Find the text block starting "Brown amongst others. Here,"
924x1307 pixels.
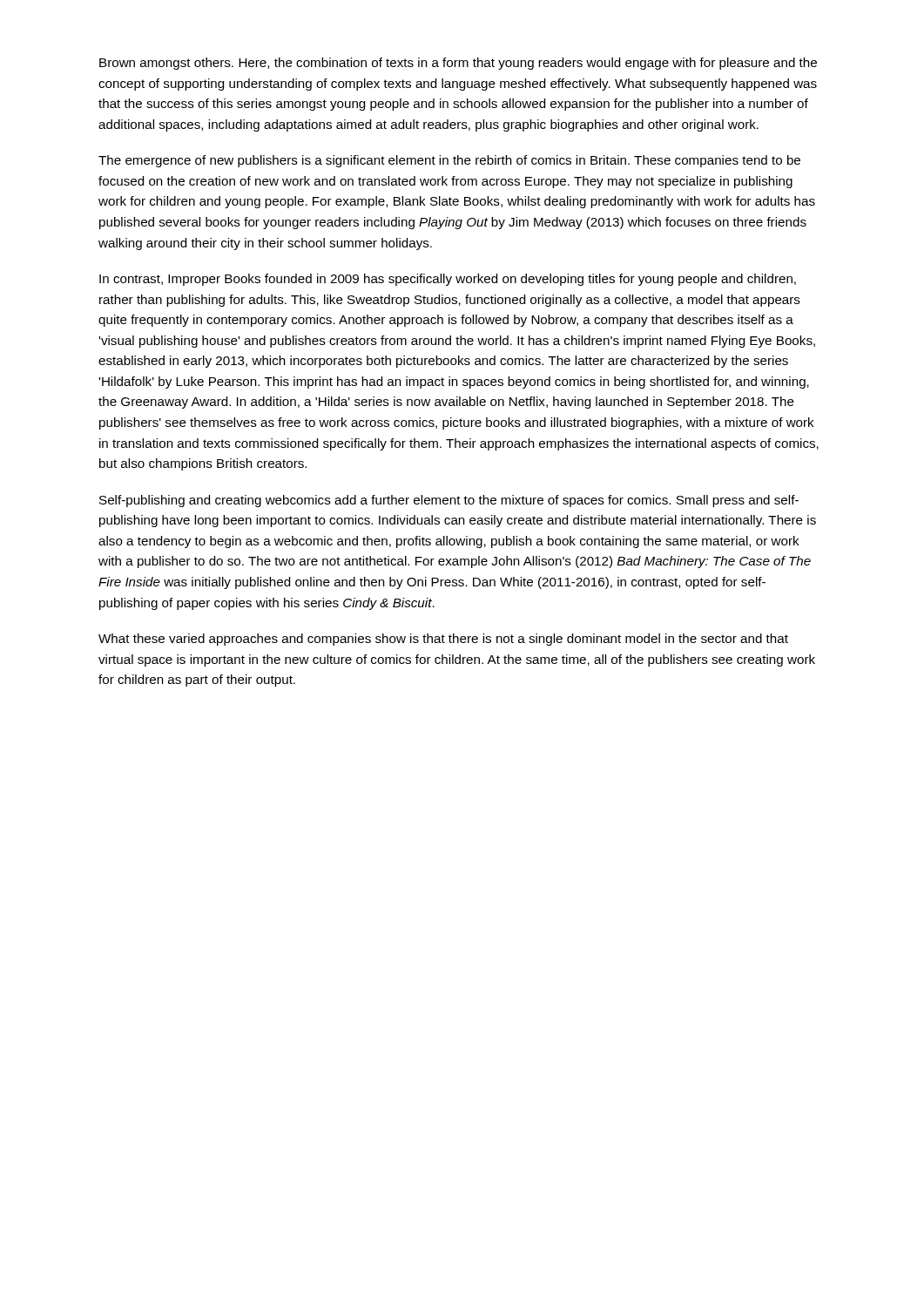coord(459,93)
